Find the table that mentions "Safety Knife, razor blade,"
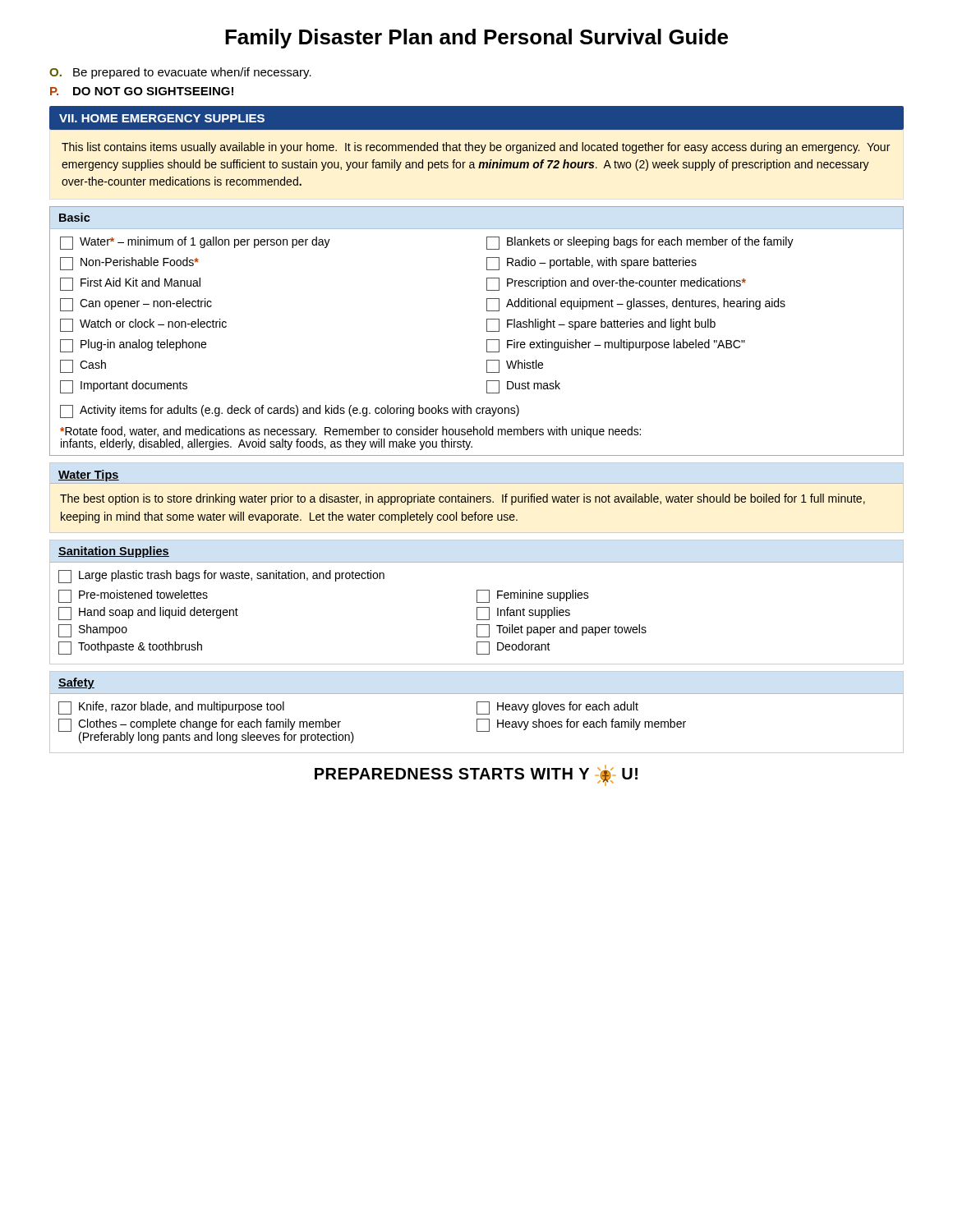This screenshot has height=1232, width=953. tap(476, 712)
